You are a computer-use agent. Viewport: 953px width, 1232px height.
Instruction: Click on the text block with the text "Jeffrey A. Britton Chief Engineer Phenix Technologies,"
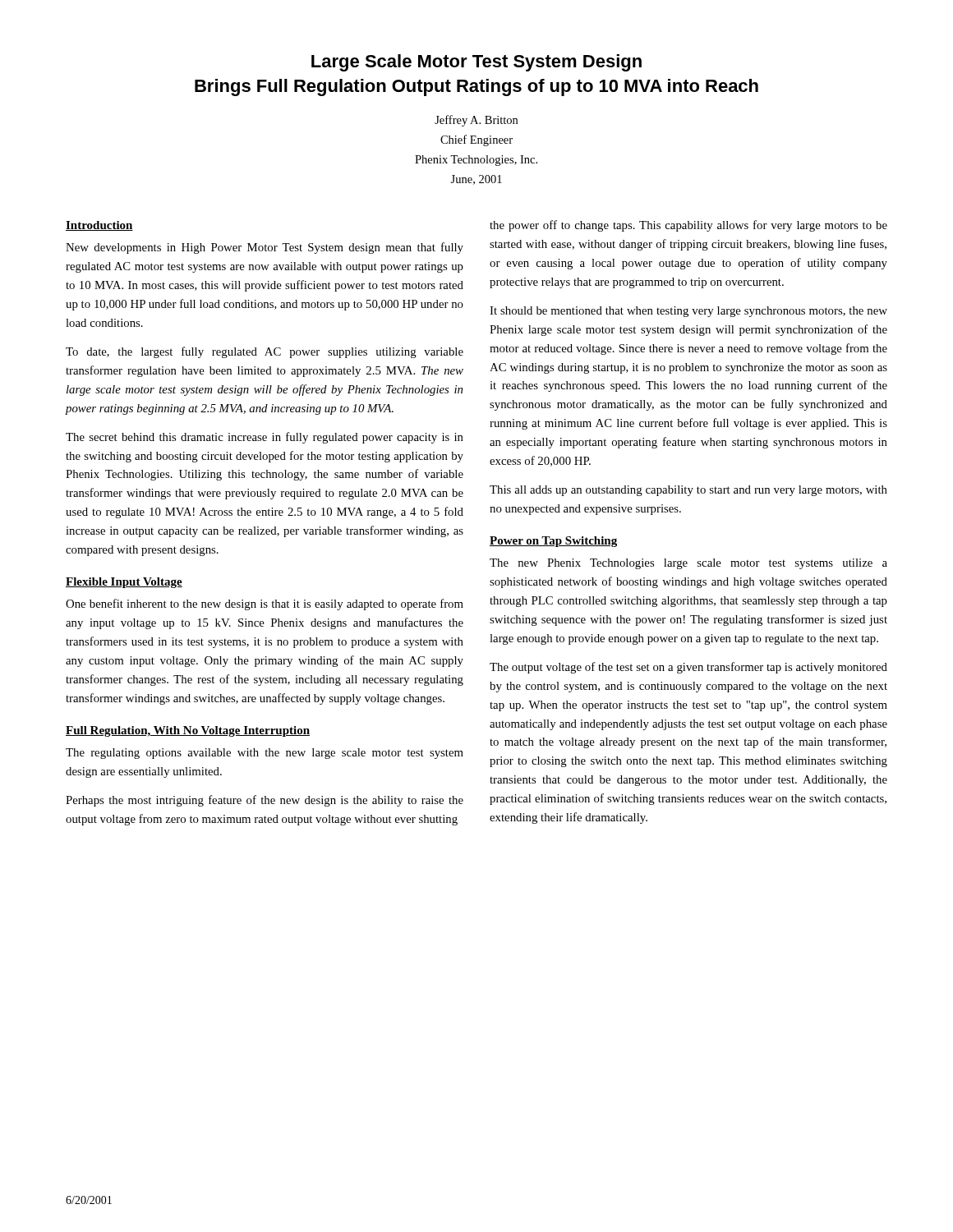tap(476, 150)
